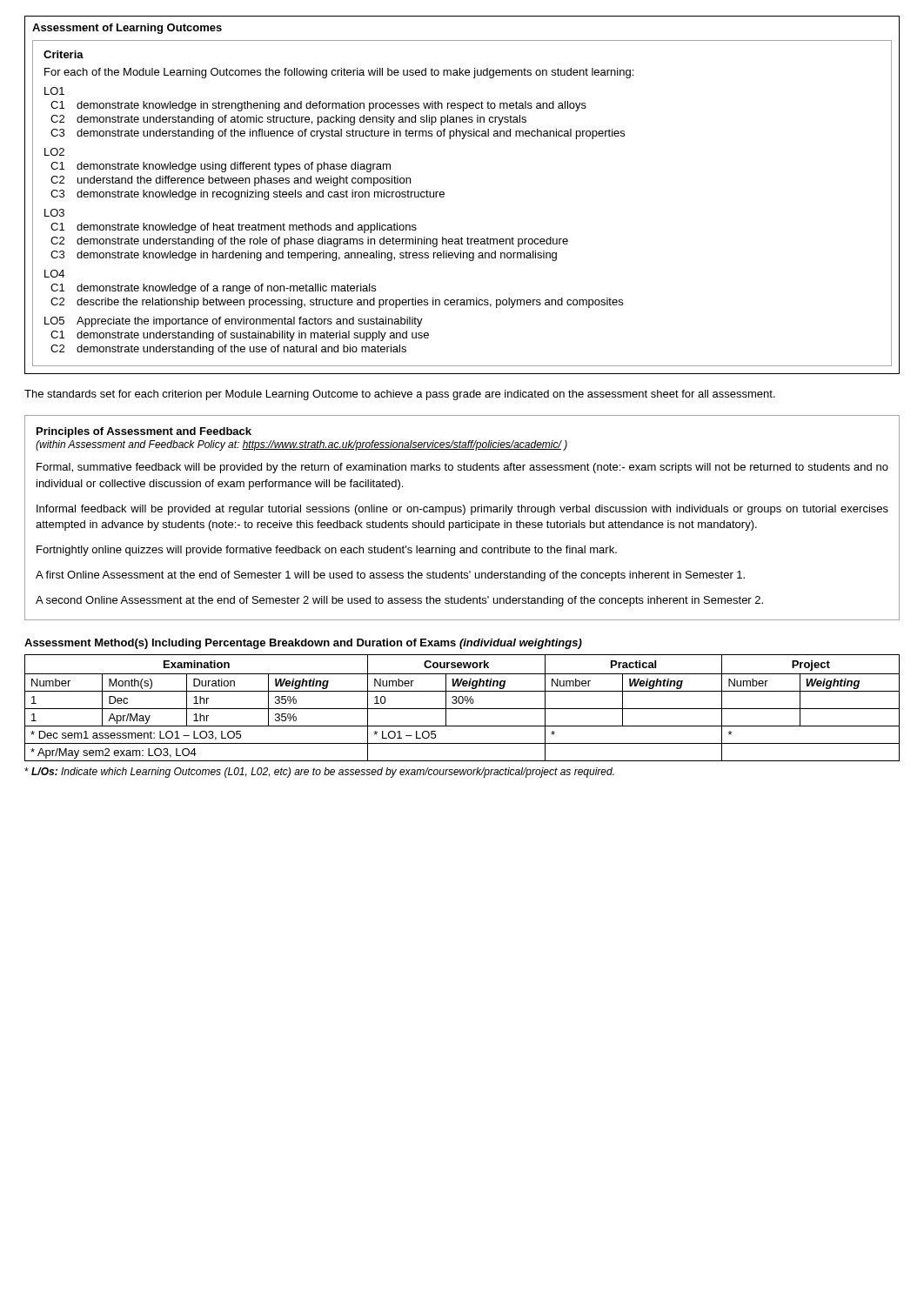Navigate to the region starting "C2demonstrate understanding of atomic structure, packing"
Viewport: 924px width, 1305px height.
point(289,119)
